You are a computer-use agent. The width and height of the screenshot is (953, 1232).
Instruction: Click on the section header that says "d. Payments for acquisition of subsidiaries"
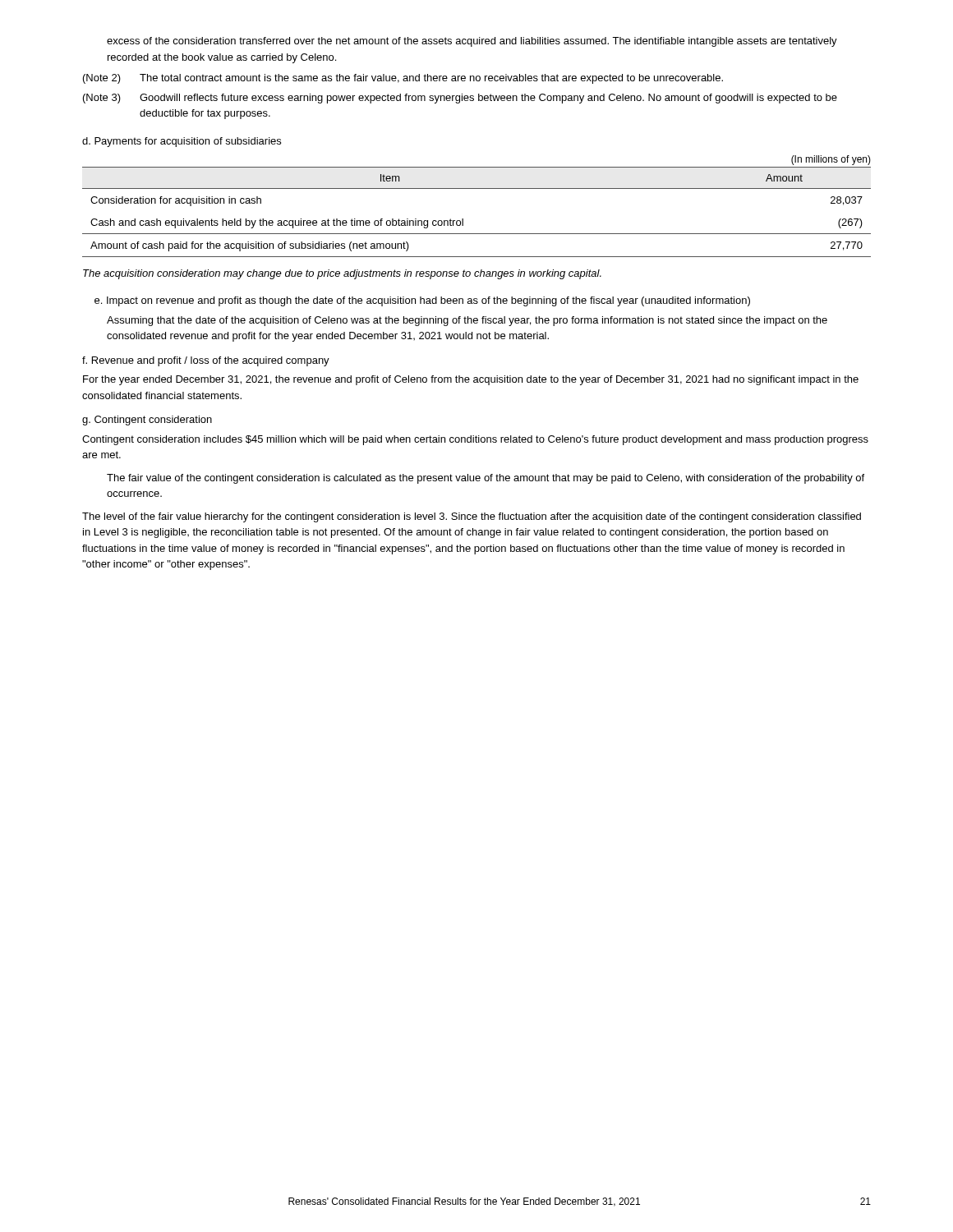pos(182,140)
